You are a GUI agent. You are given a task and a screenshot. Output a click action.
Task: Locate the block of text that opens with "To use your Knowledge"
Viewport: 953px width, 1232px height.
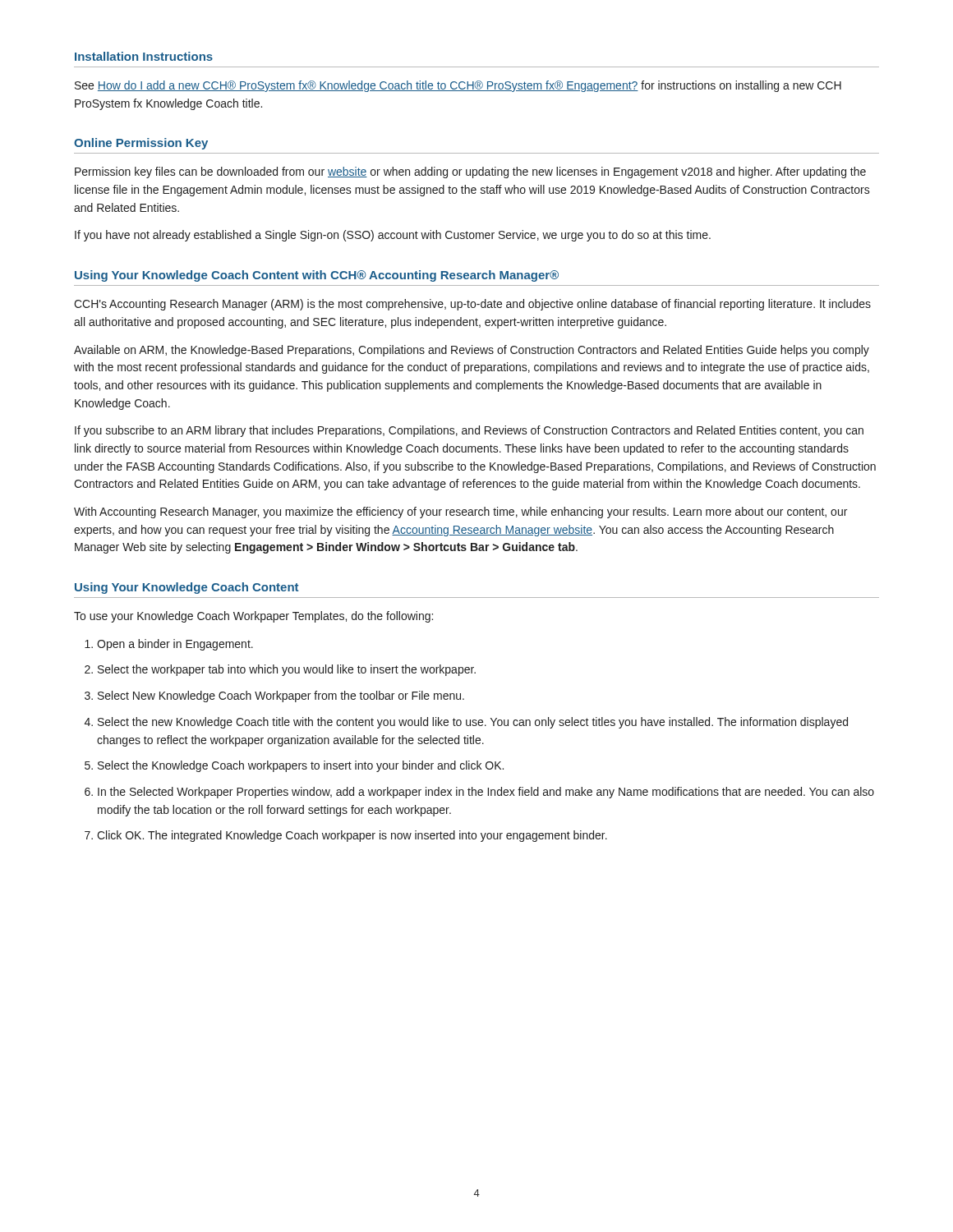pos(254,616)
